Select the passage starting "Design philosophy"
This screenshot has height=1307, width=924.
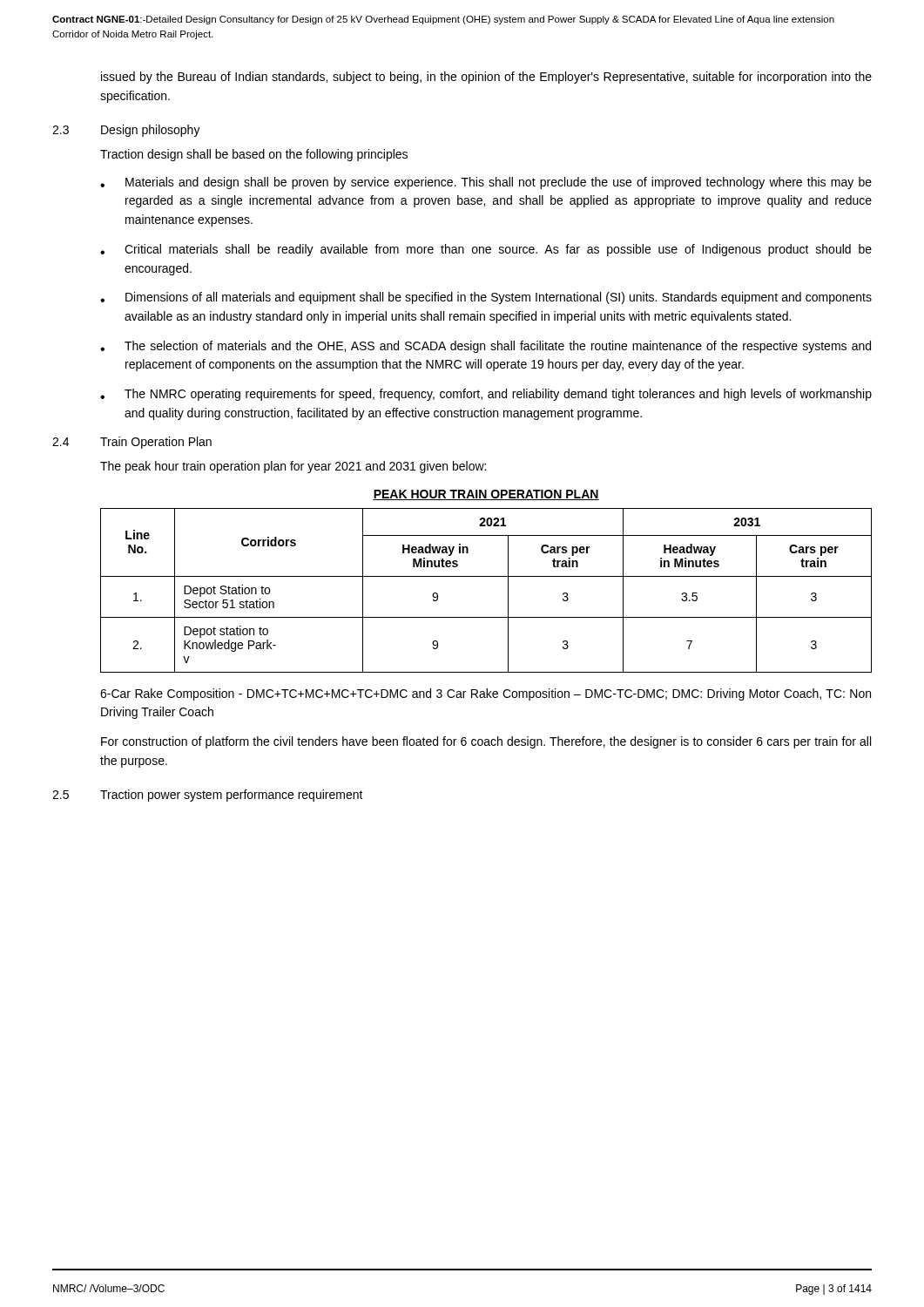tap(150, 130)
